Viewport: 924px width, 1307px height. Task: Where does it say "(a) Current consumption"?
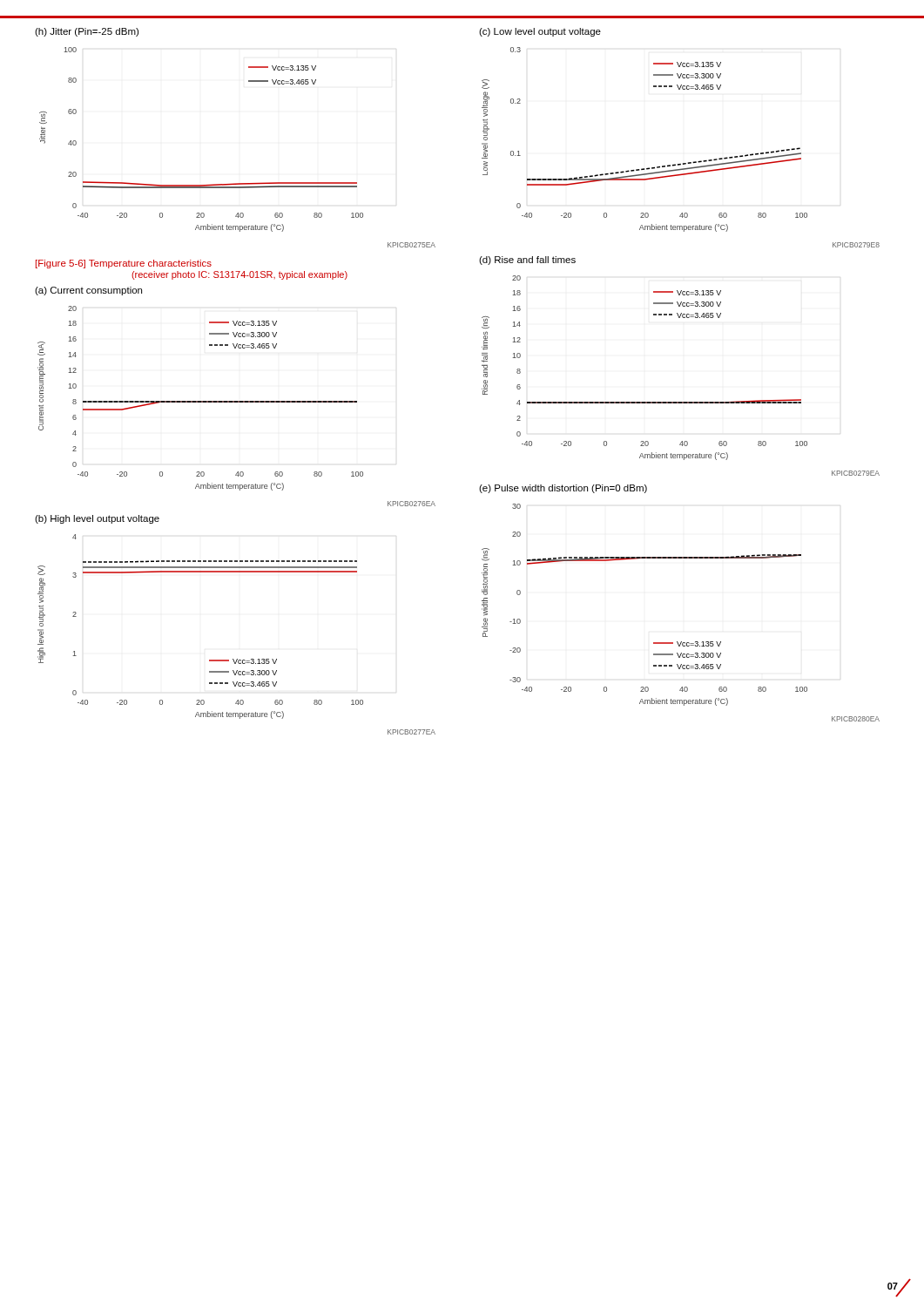89,290
